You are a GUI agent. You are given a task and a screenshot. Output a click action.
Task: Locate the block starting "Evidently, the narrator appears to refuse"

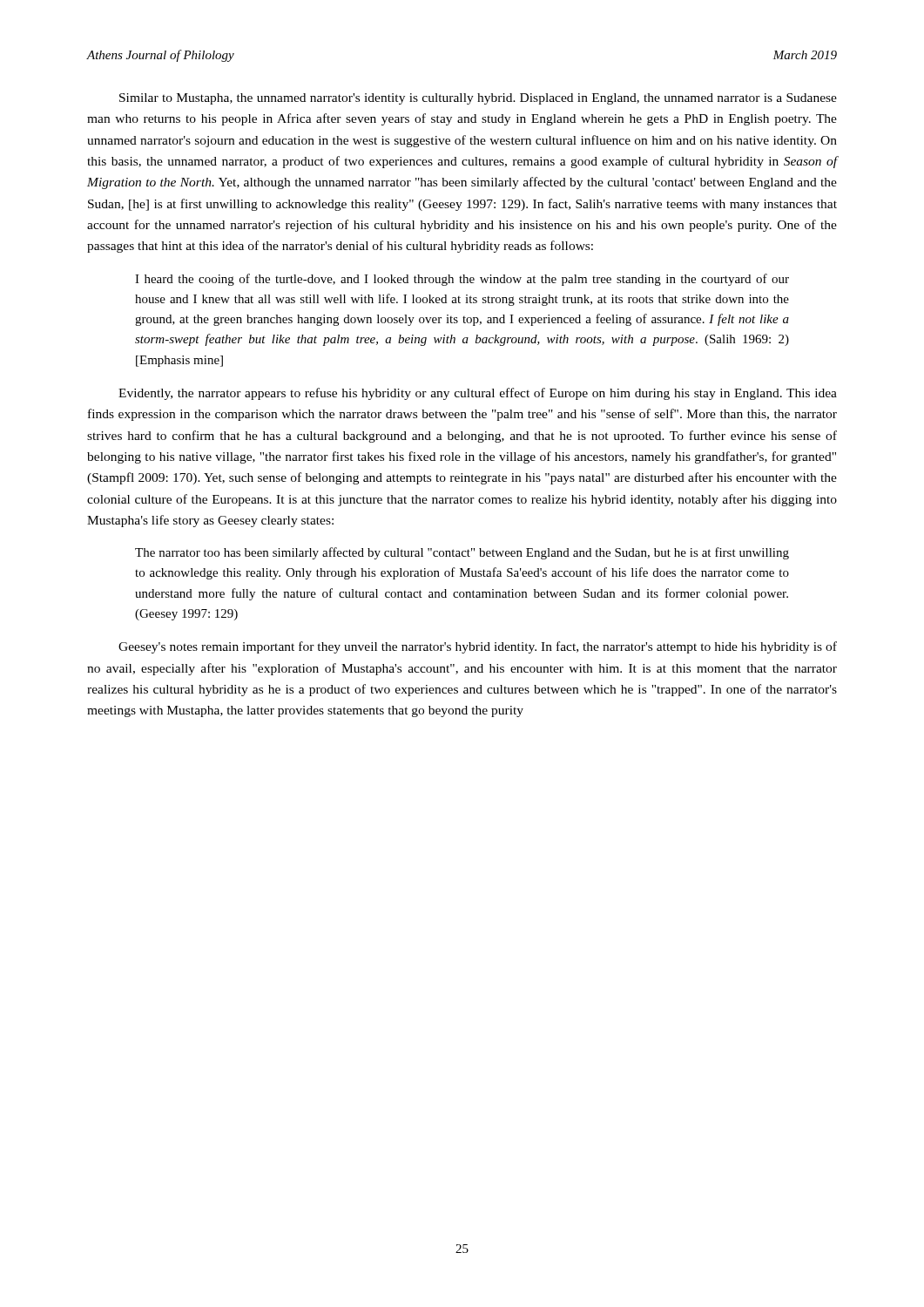coord(462,456)
